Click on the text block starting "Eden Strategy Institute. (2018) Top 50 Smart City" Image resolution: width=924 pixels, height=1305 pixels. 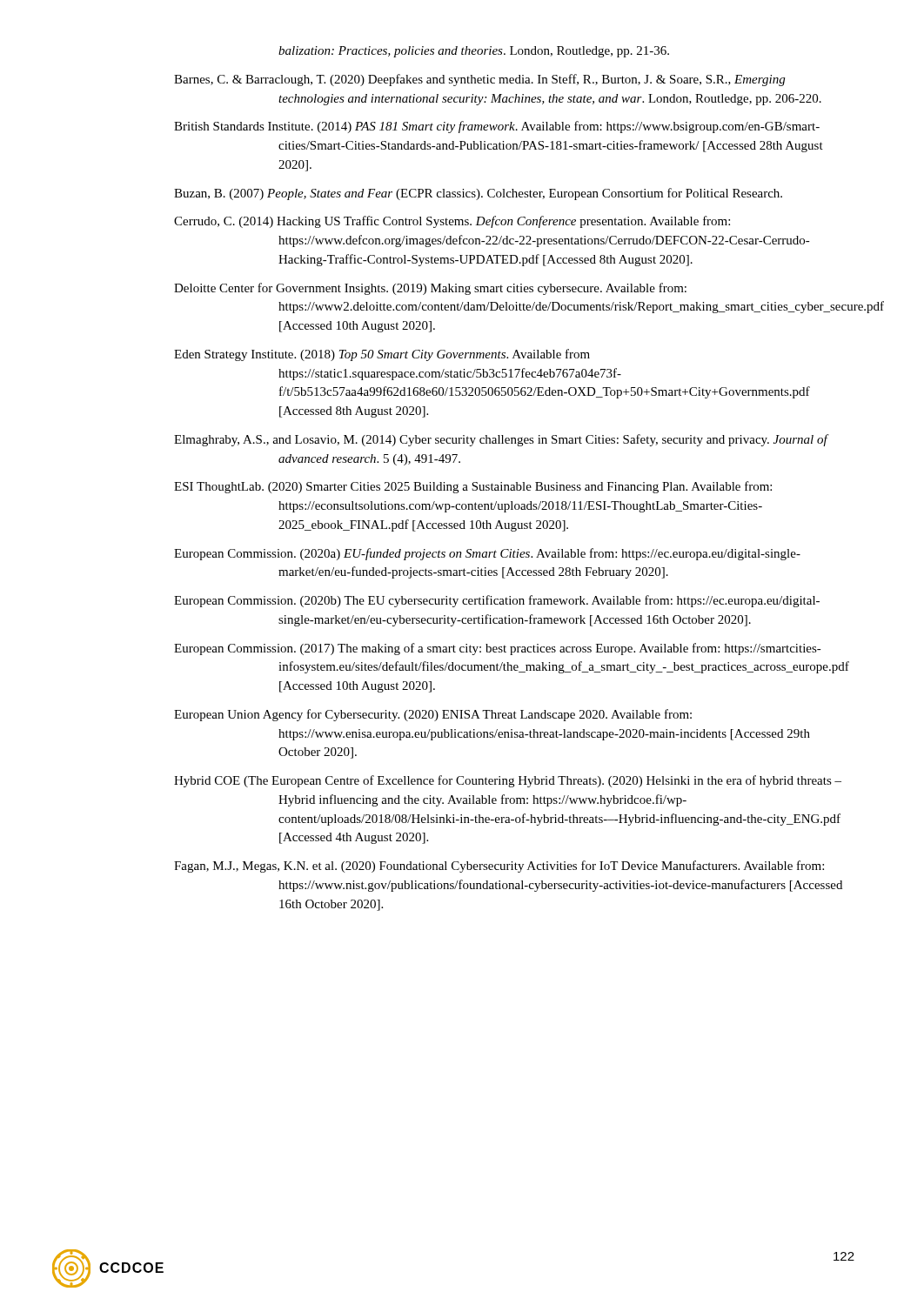point(492,382)
